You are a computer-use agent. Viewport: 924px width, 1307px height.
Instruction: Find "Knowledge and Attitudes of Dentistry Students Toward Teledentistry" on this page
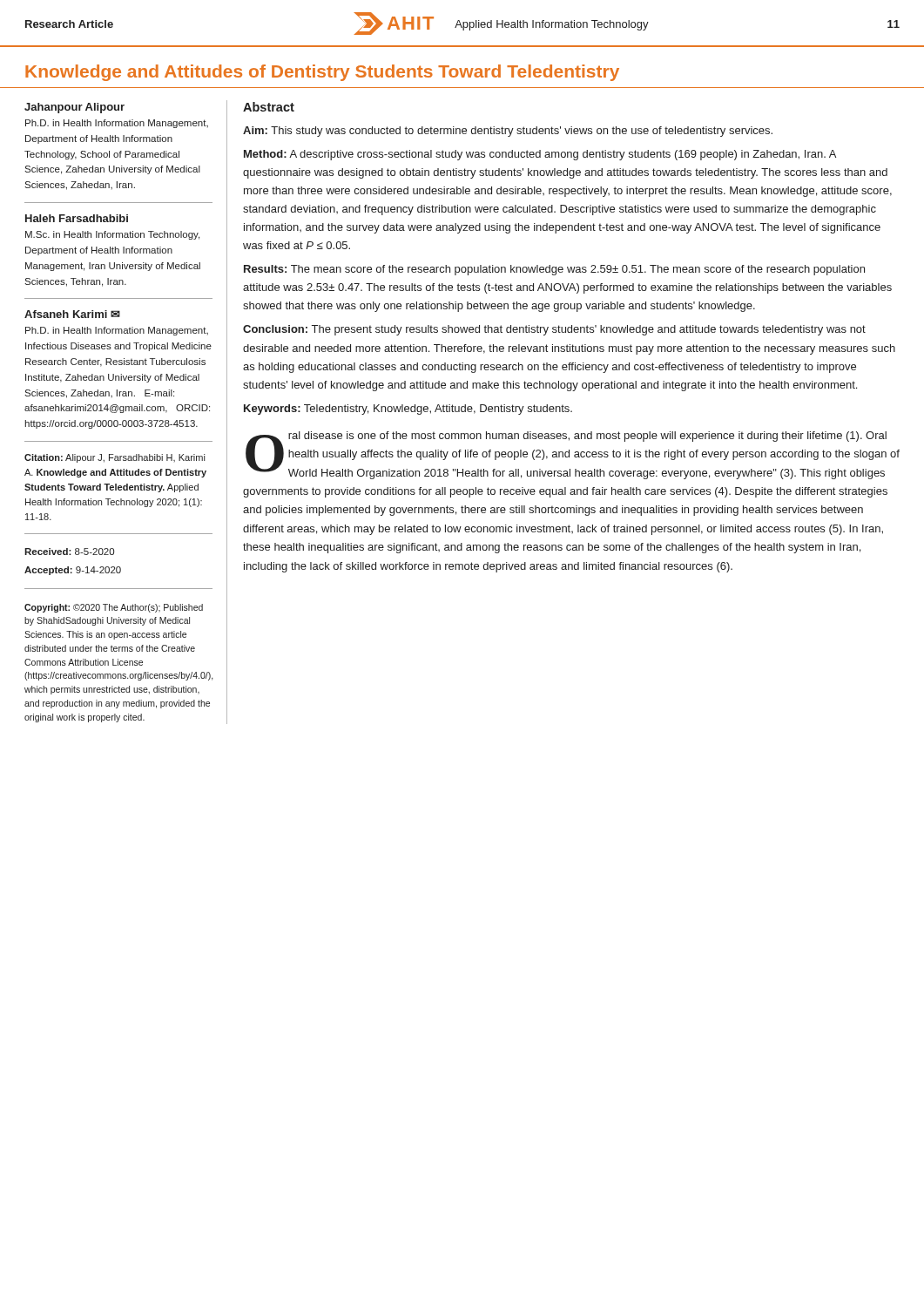[x=462, y=71]
